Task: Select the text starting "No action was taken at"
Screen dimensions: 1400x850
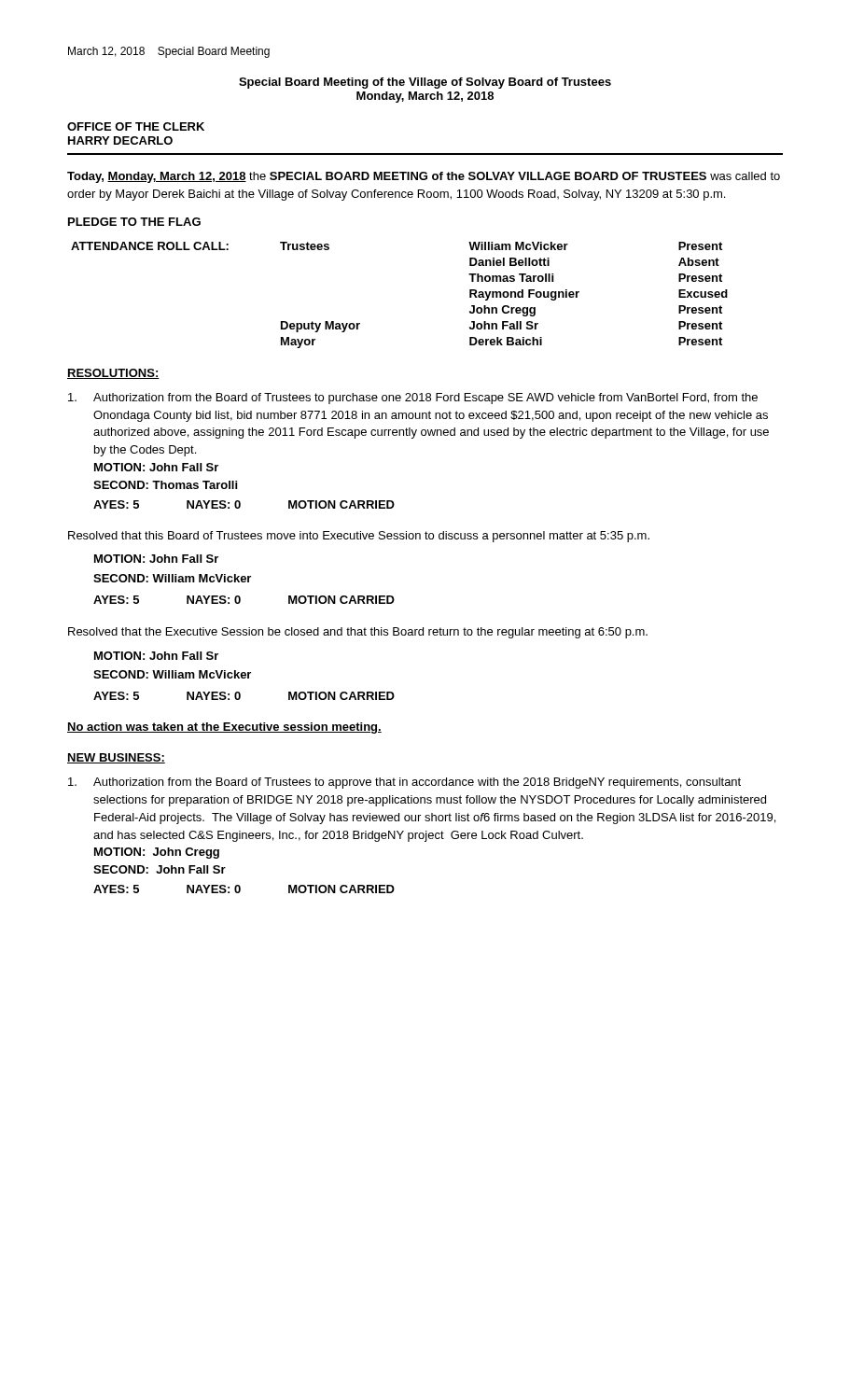Action: pyautogui.click(x=224, y=727)
